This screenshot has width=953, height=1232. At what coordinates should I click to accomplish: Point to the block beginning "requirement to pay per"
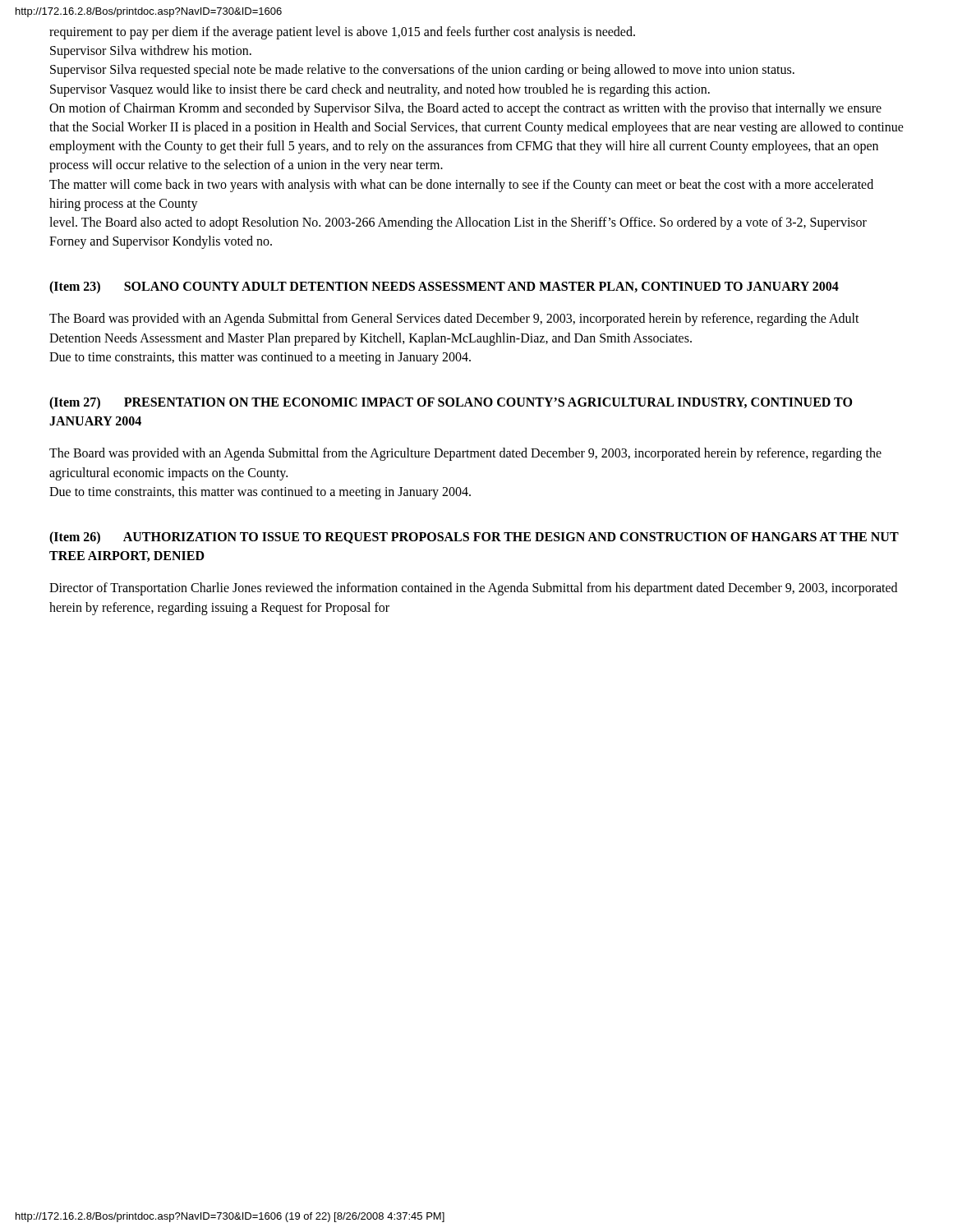tap(476, 32)
